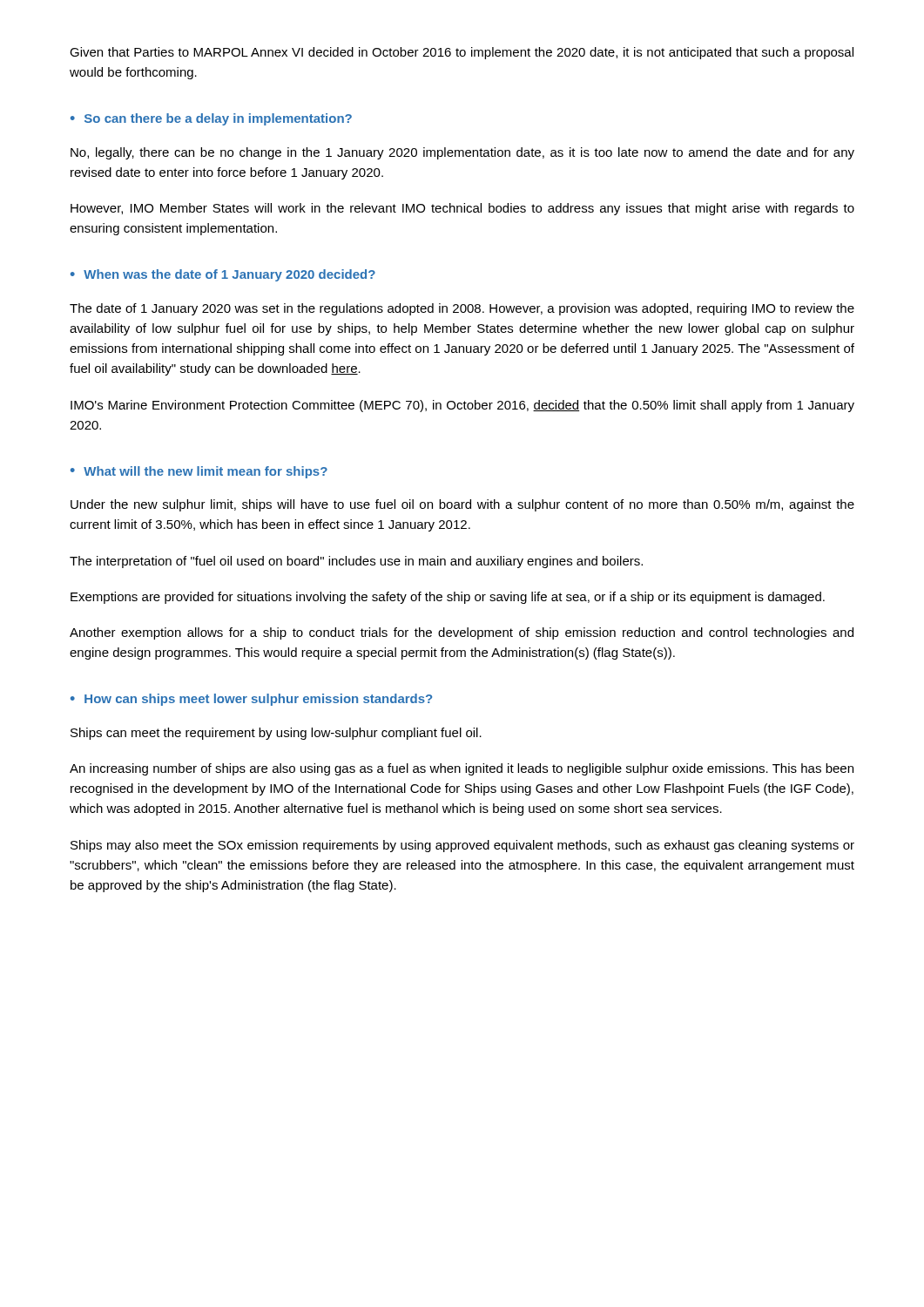
Task: Navigate to the text starting "Ships may also"
Action: [x=462, y=865]
